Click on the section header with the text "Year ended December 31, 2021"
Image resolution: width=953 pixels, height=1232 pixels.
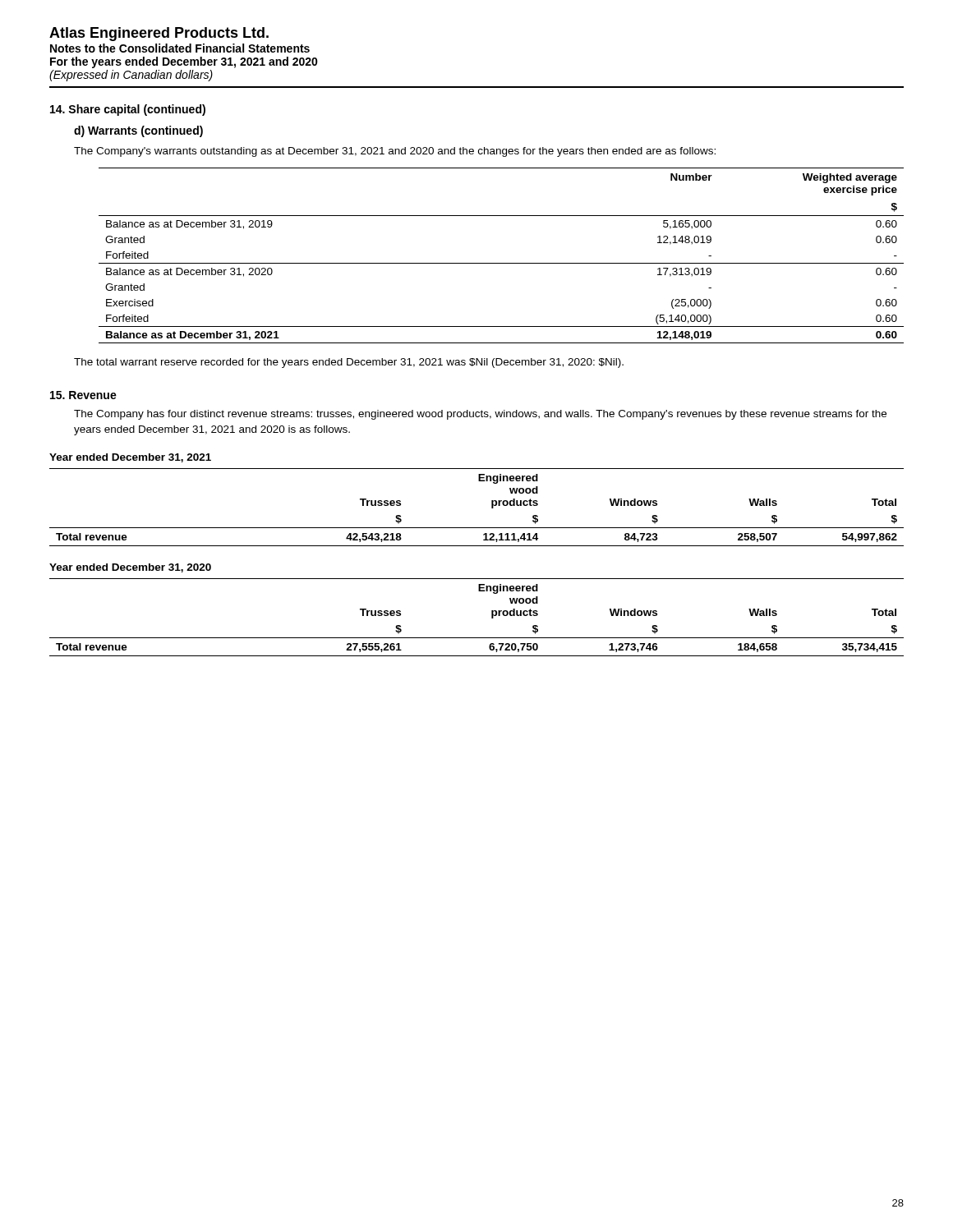[130, 457]
